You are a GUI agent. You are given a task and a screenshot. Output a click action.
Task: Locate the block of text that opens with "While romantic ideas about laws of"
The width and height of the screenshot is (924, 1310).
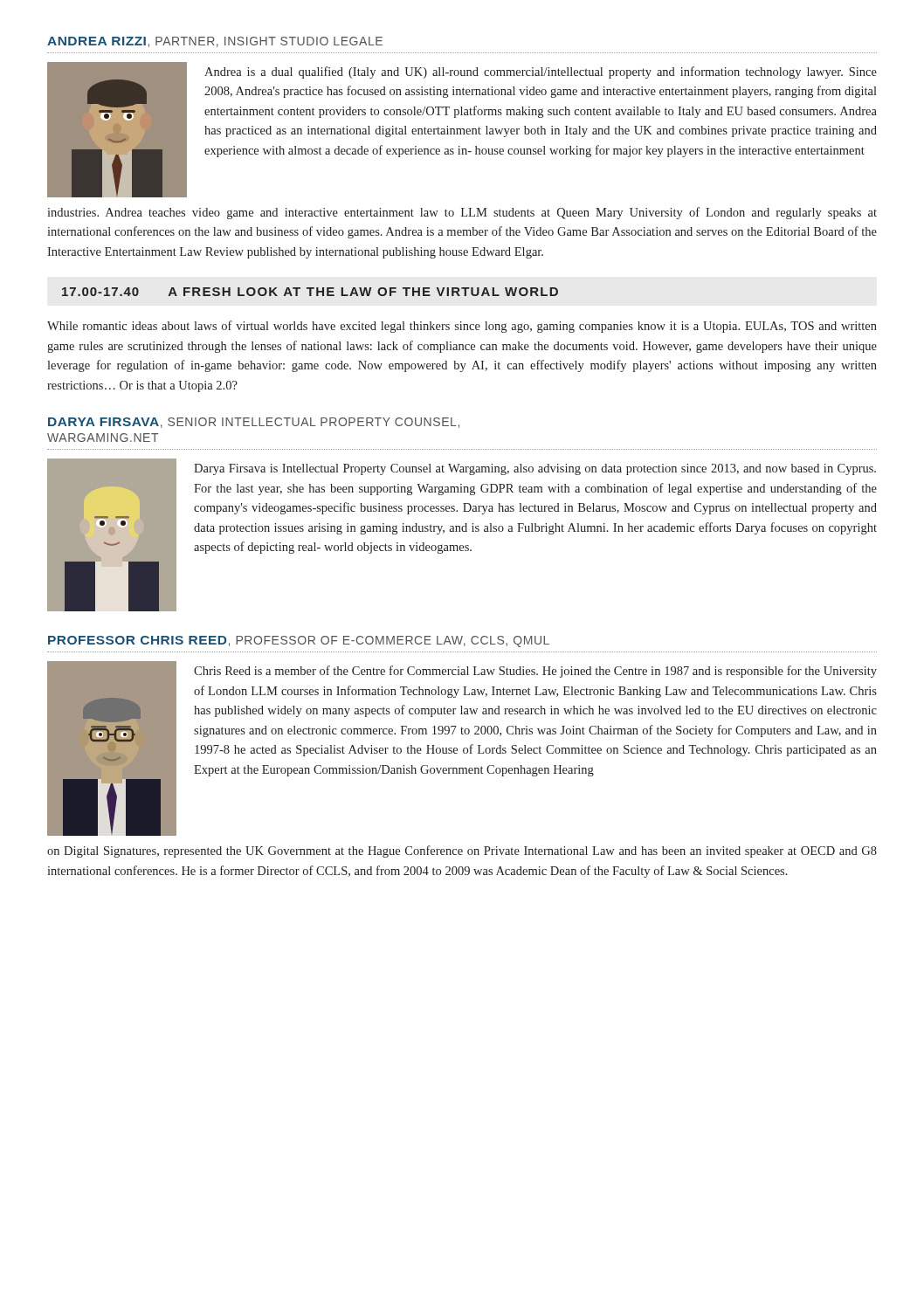pos(462,356)
